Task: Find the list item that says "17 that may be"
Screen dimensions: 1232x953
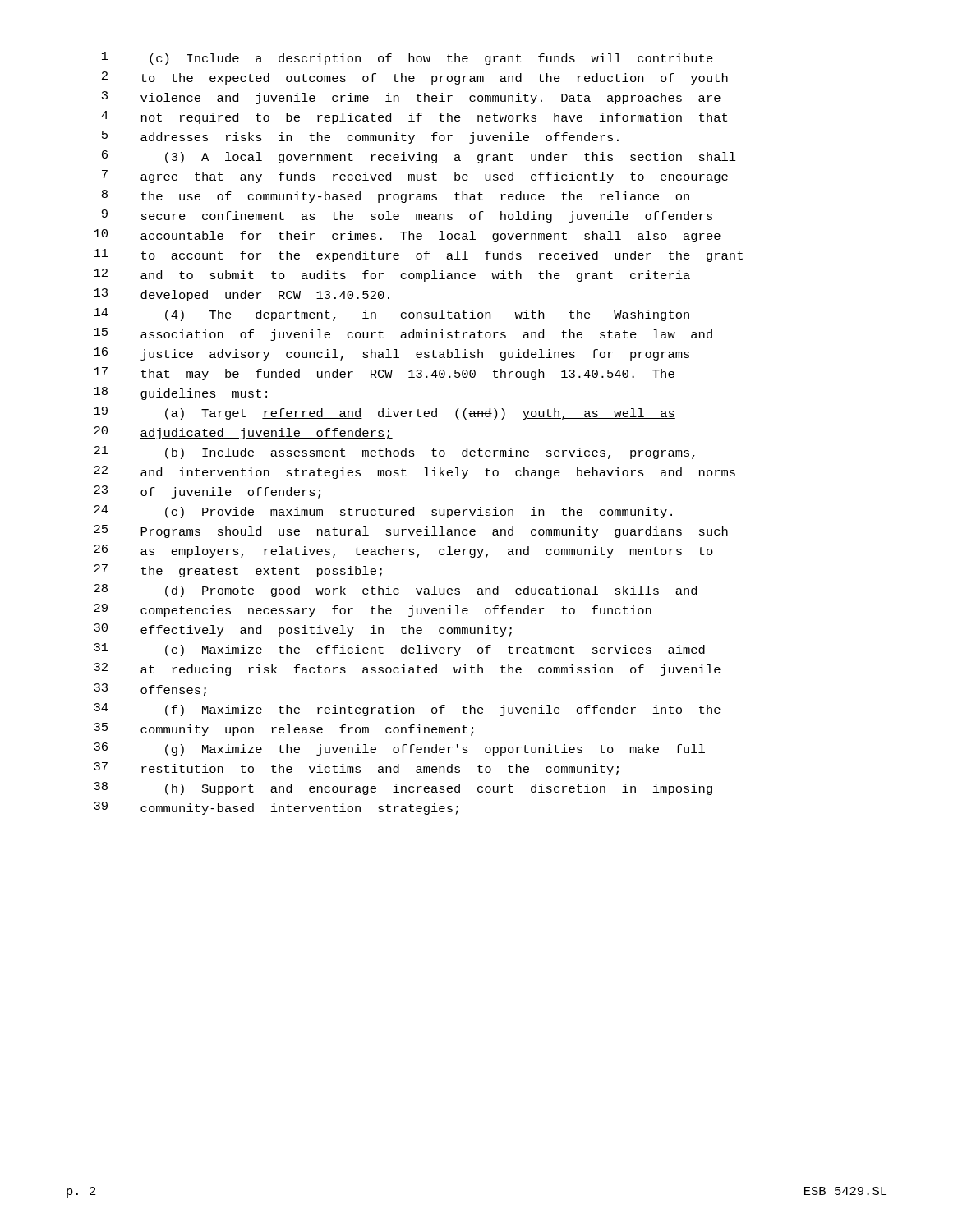Action: click(x=476, y=375)
